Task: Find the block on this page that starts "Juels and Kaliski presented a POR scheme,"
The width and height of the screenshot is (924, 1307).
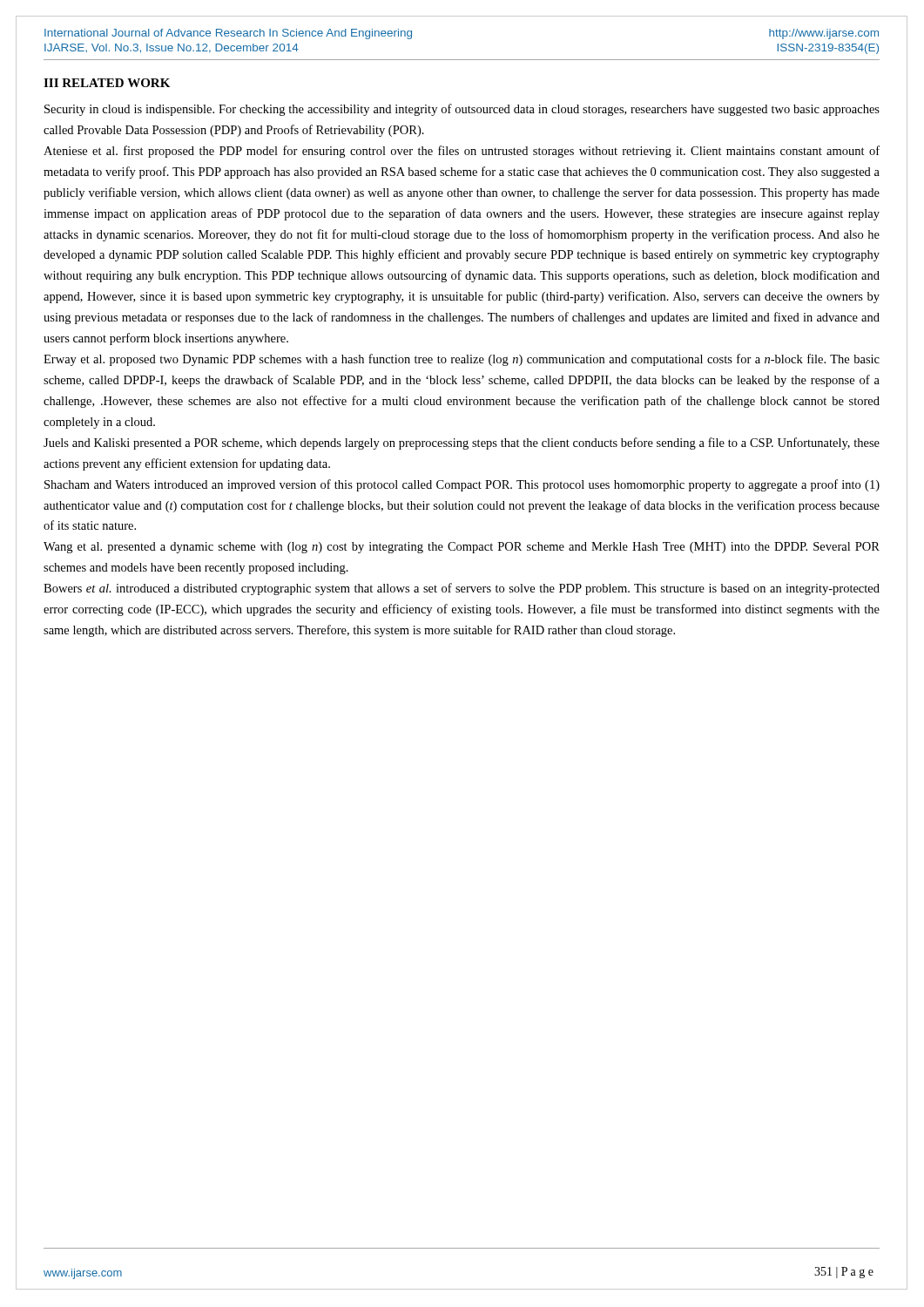Action: coord(462,453)
